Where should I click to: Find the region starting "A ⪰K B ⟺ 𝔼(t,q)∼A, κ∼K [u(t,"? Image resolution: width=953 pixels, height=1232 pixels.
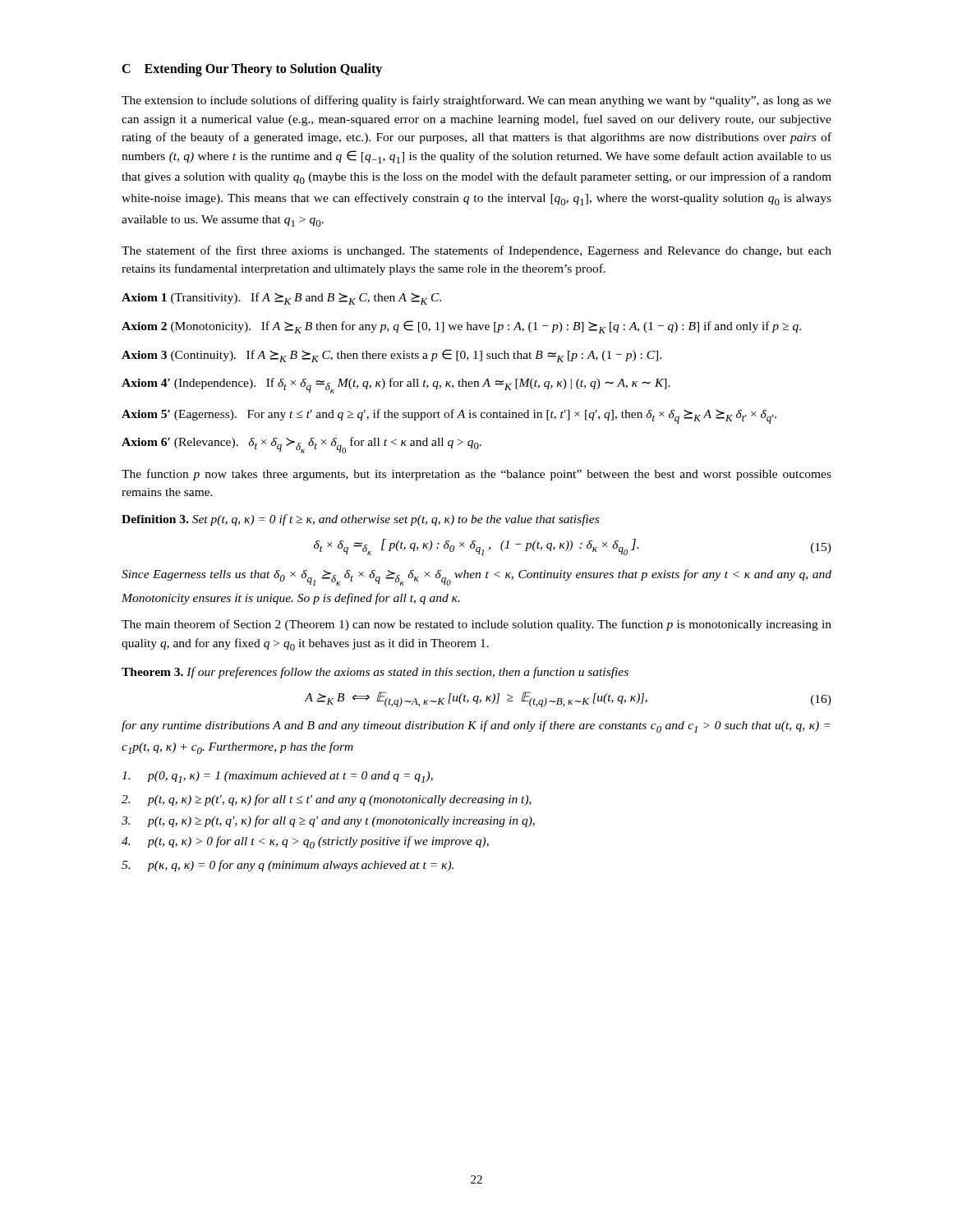tap(568, 699)
